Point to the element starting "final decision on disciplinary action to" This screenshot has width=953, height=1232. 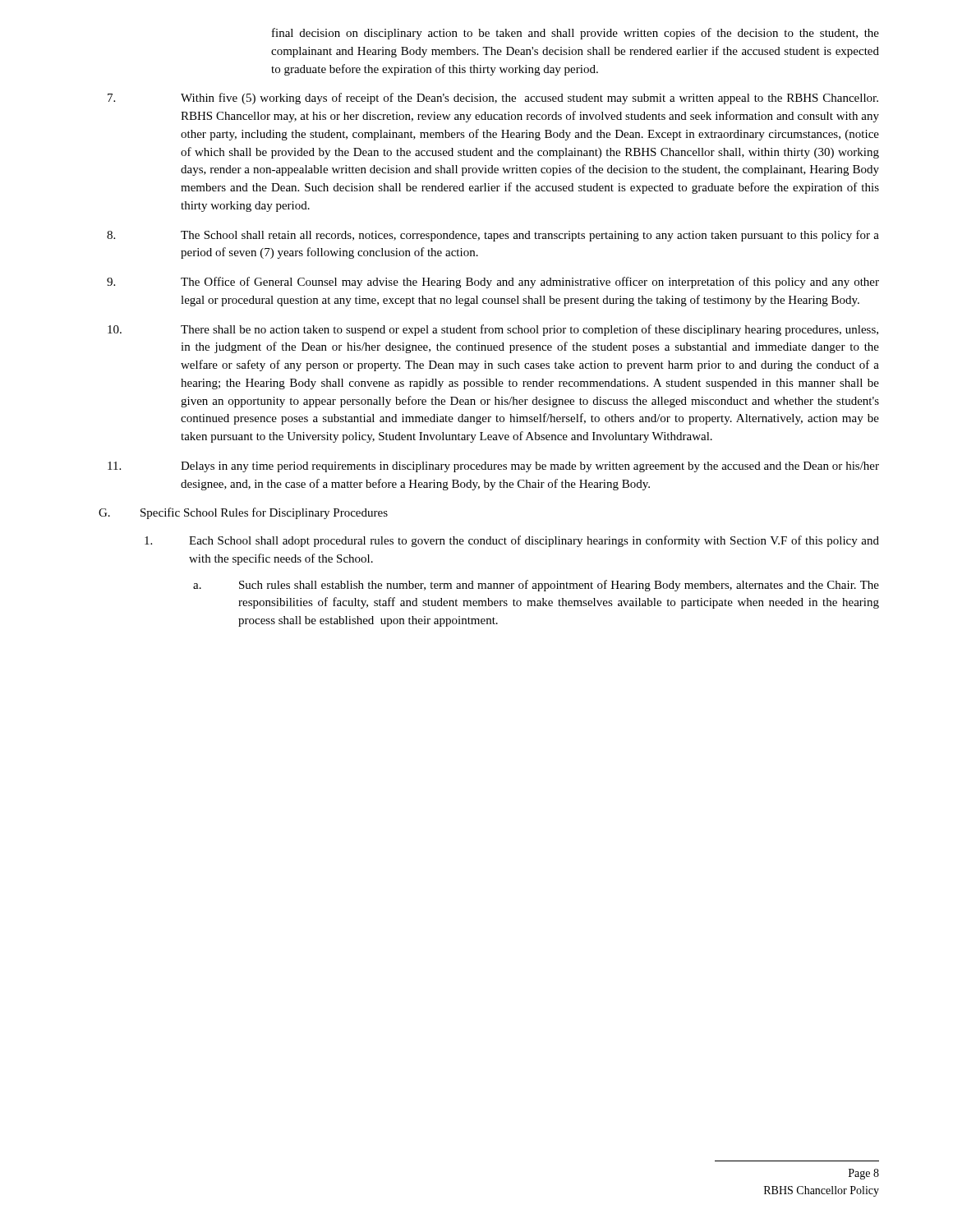[x=575, y=51]
